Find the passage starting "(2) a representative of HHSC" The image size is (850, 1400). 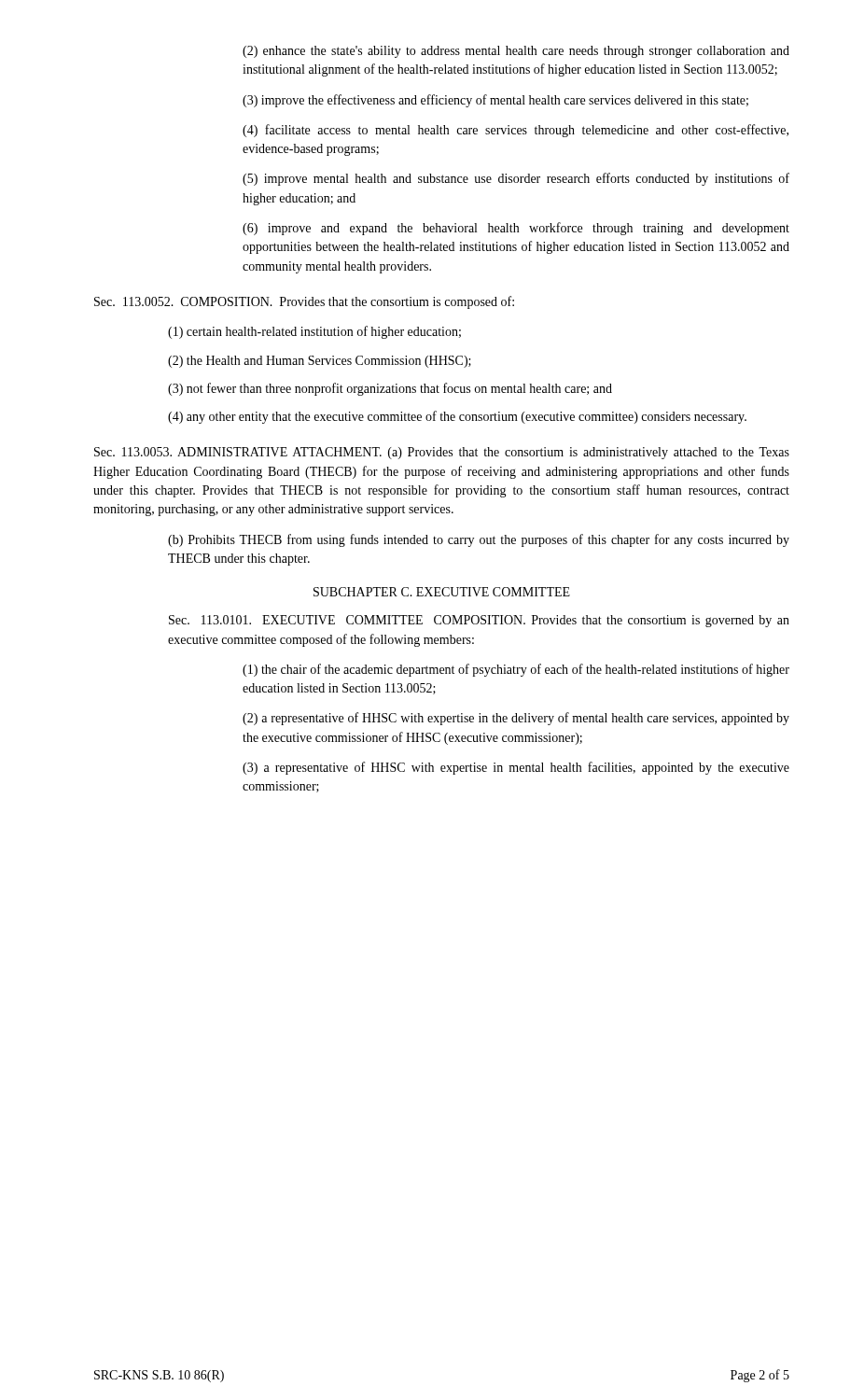(x=516, y=728)
